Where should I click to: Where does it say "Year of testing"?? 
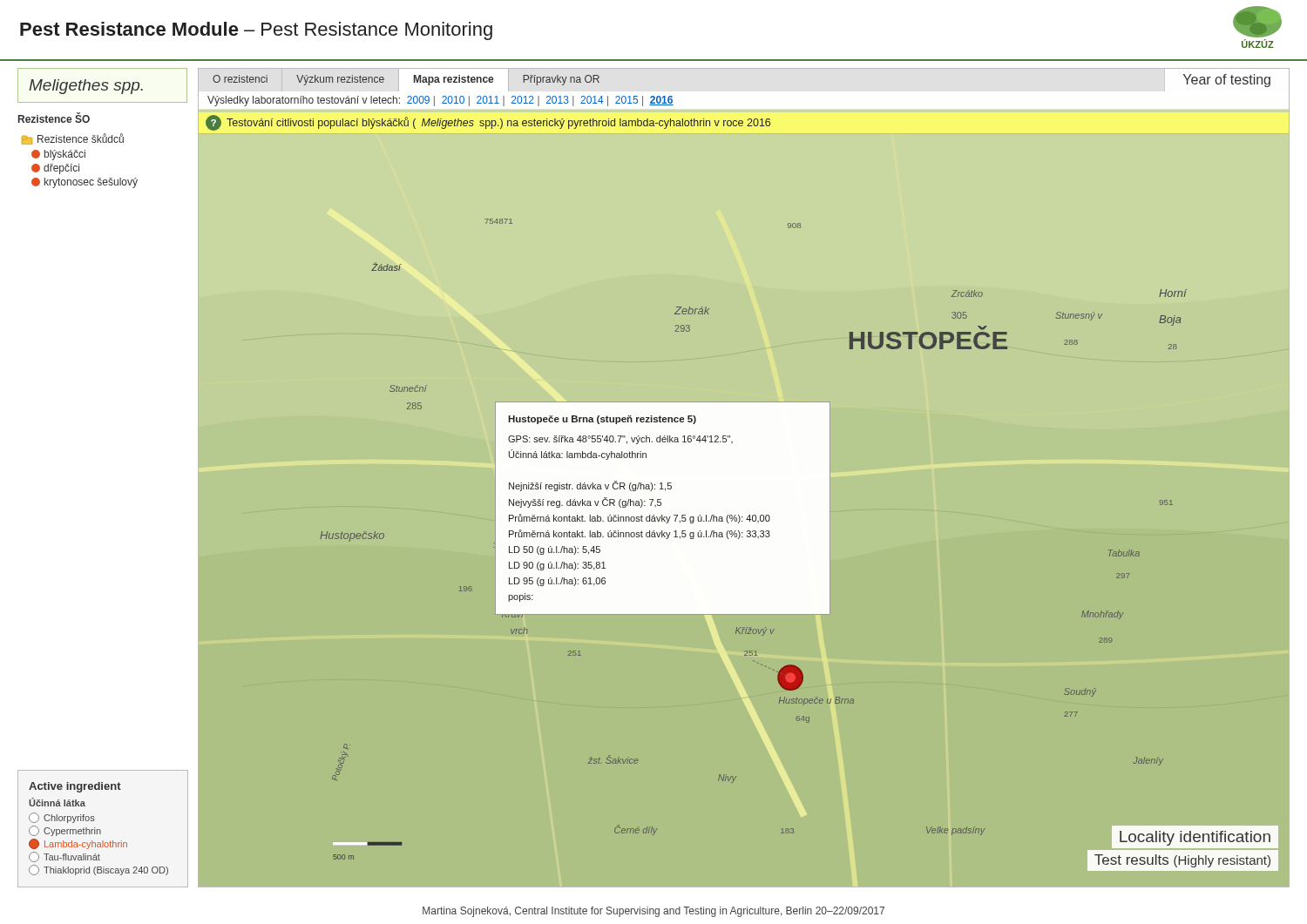1227,80
